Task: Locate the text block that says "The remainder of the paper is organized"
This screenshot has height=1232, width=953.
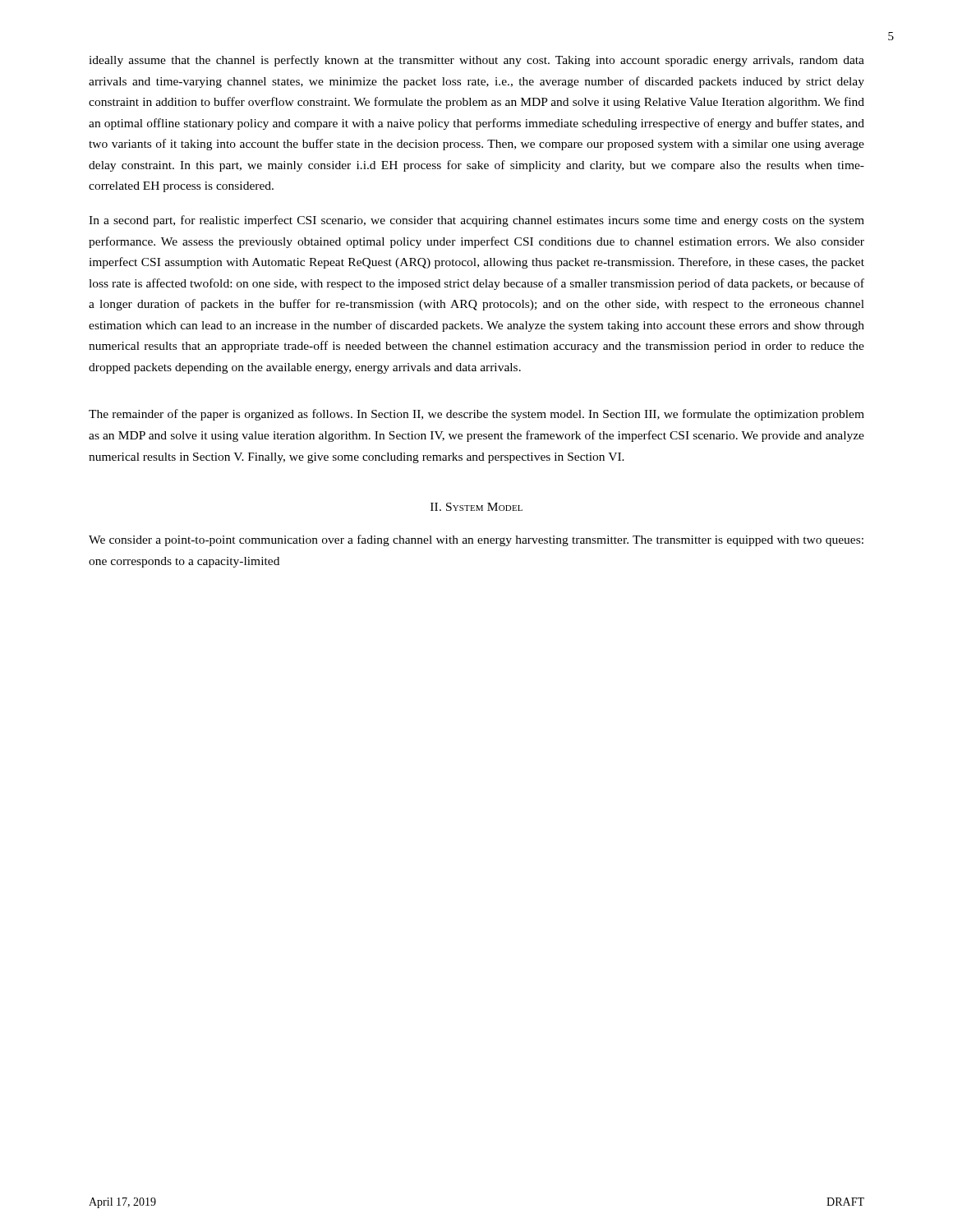Action: point(476,435)
